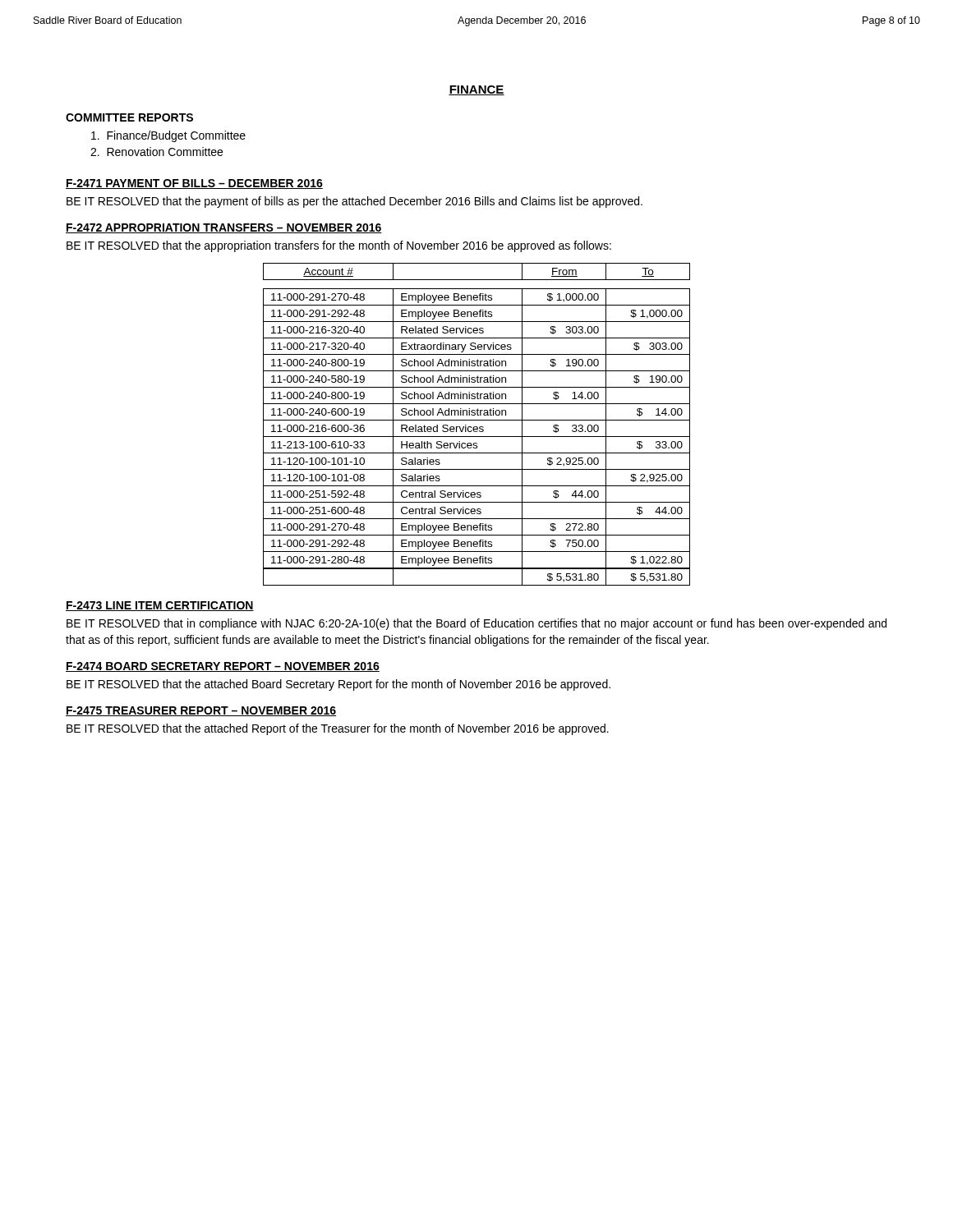This screenshot has height=1232, width=953.
Task: Select the region starting "BE IT RESOLVED that the appropriation transfers for"
Action: 339,246
